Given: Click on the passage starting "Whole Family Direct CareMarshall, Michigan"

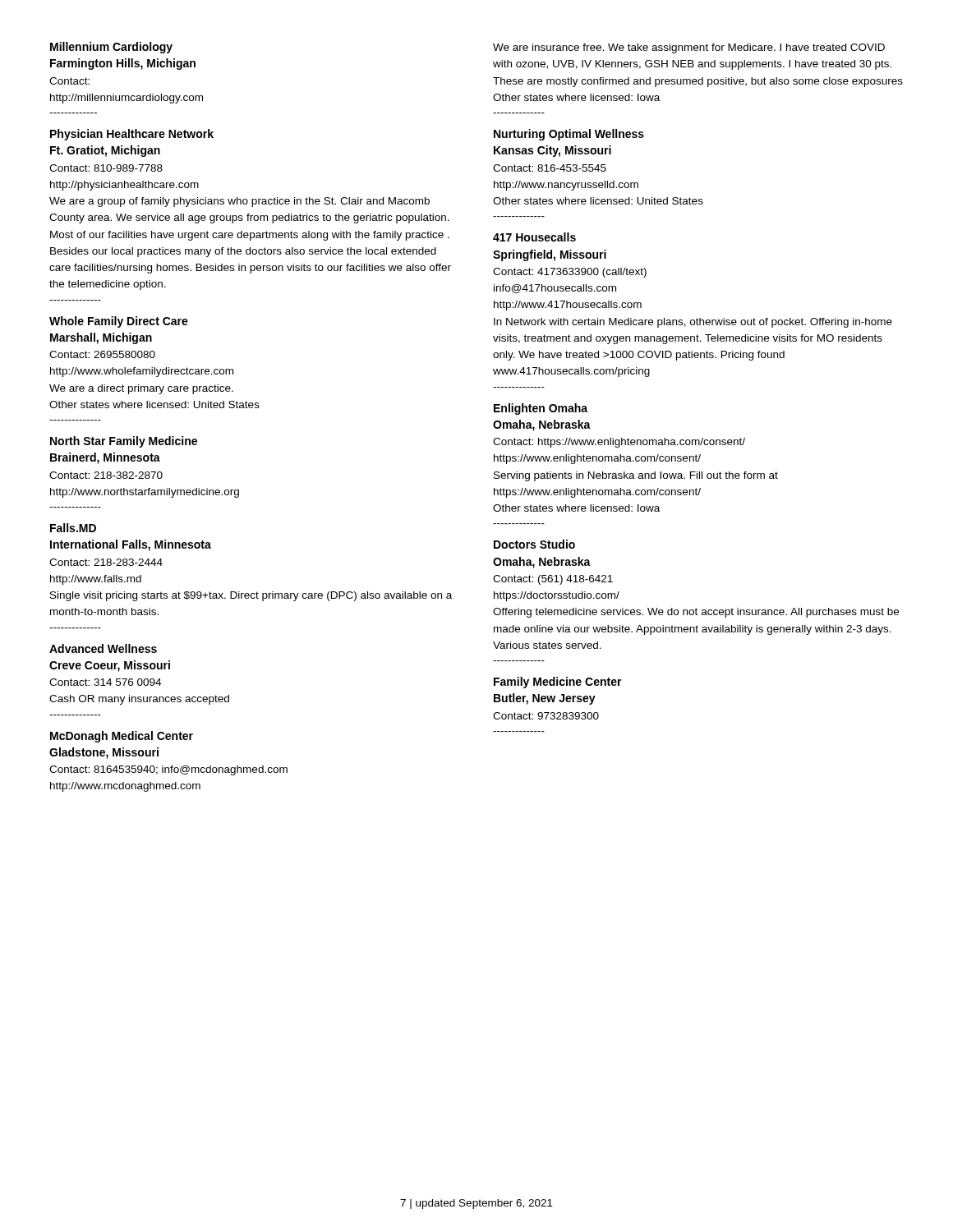Looking at the screenshot, I should [x=119, y=322].
